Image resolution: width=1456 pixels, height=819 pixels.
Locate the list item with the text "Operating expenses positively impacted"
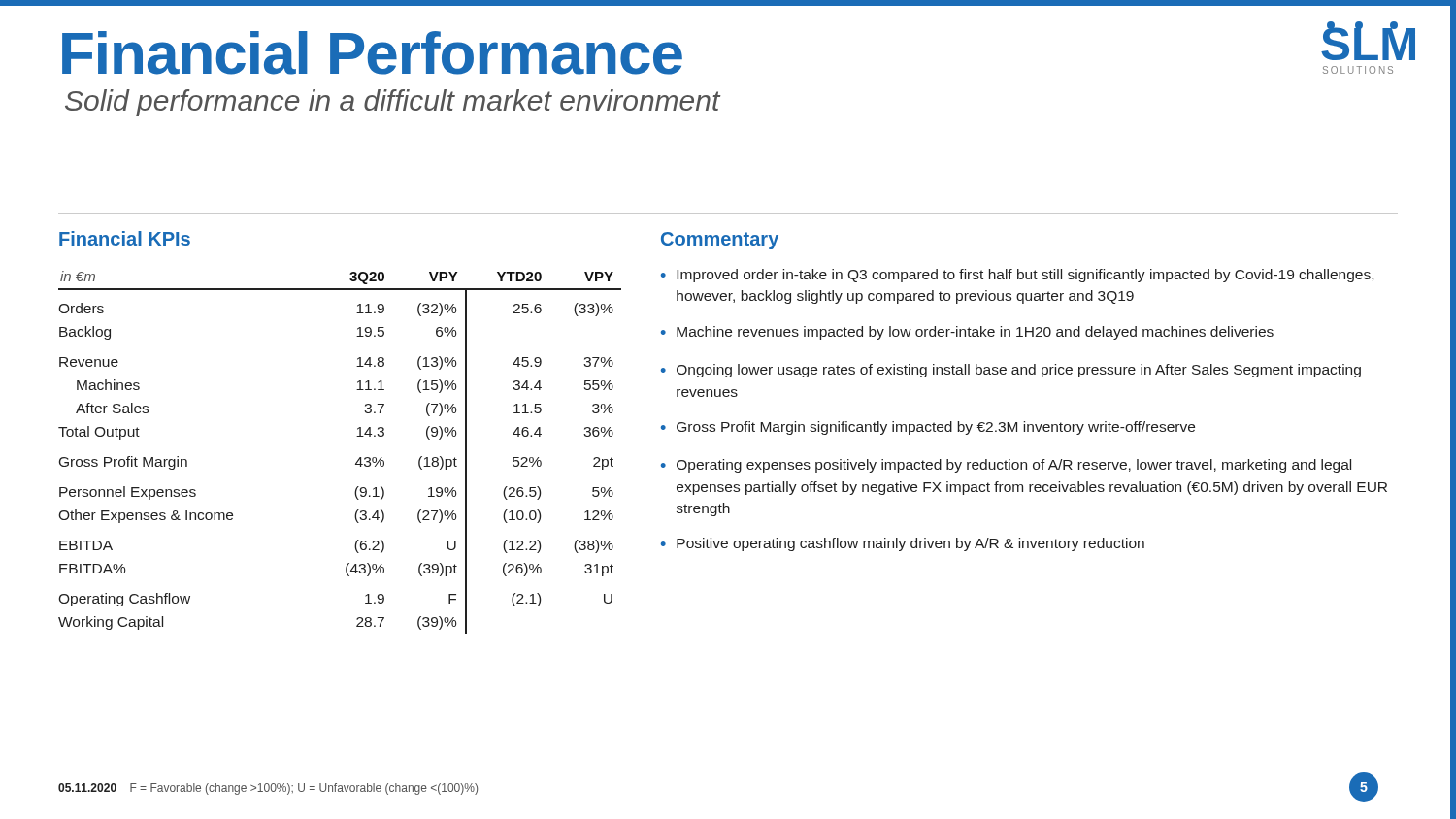tap(1032, 486)
